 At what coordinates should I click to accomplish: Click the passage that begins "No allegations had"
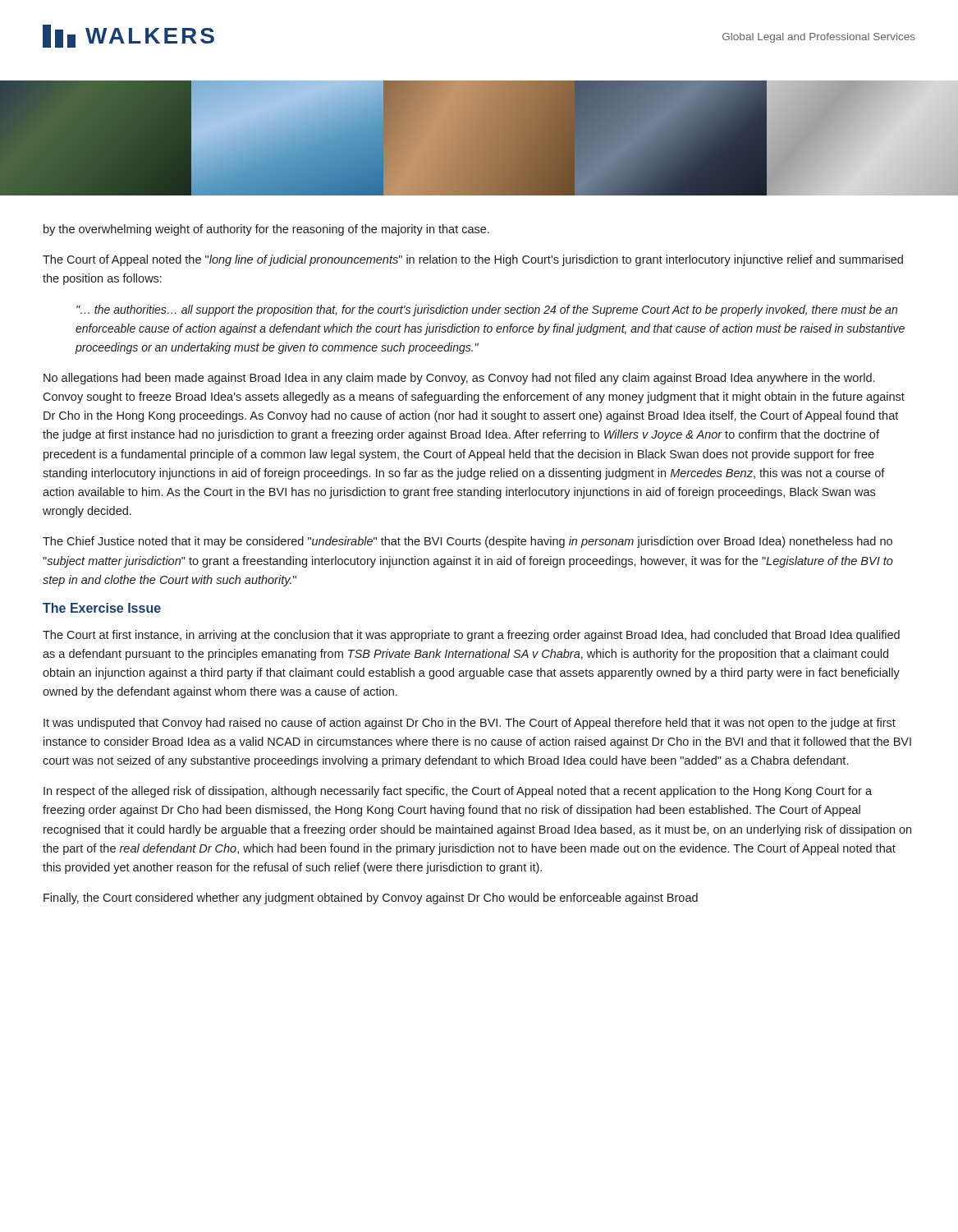pos(474,444)
